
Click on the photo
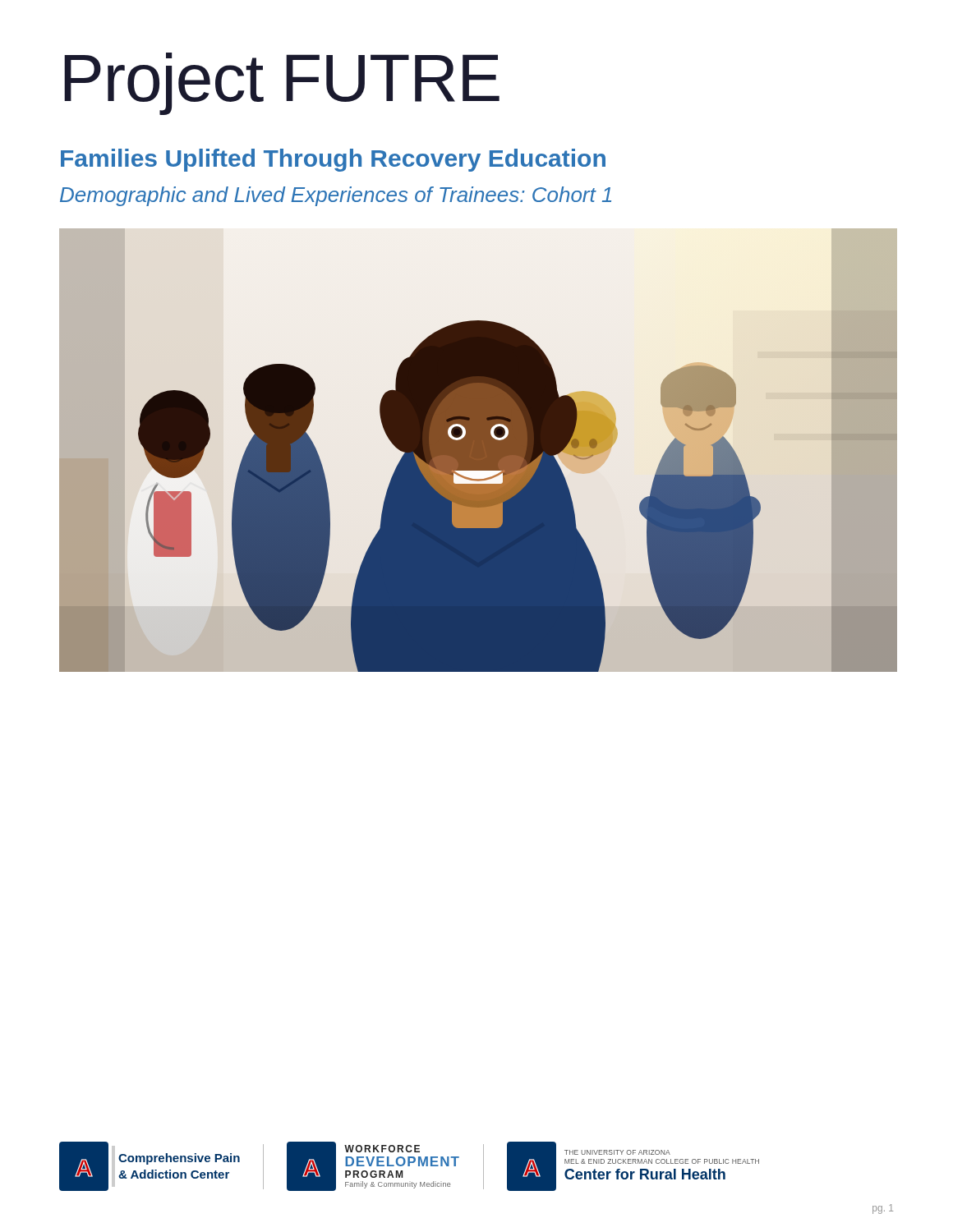click(478, 450)
